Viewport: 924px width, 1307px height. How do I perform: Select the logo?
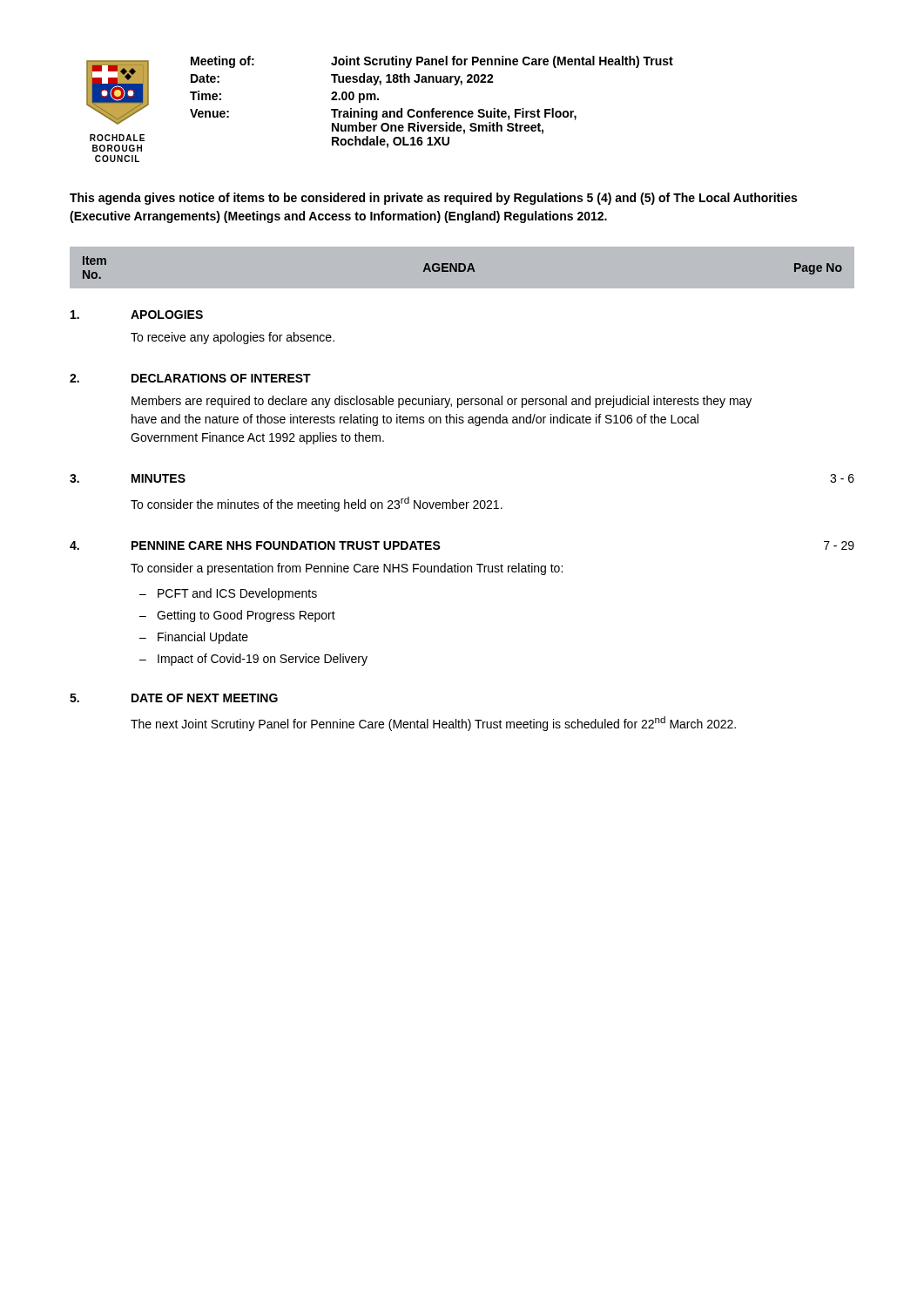tap(118, 108)
